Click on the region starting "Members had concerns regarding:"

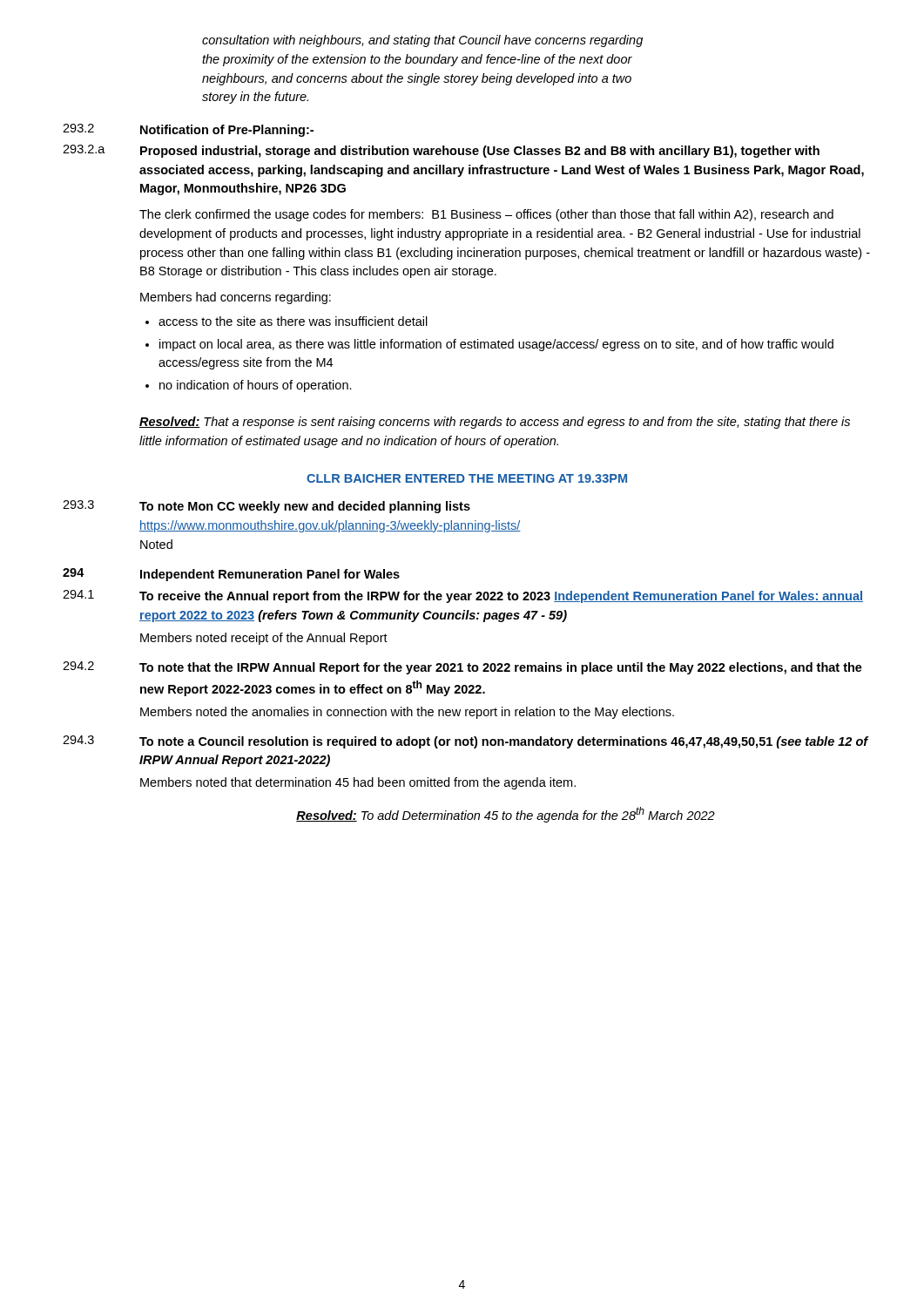(236, 298)
